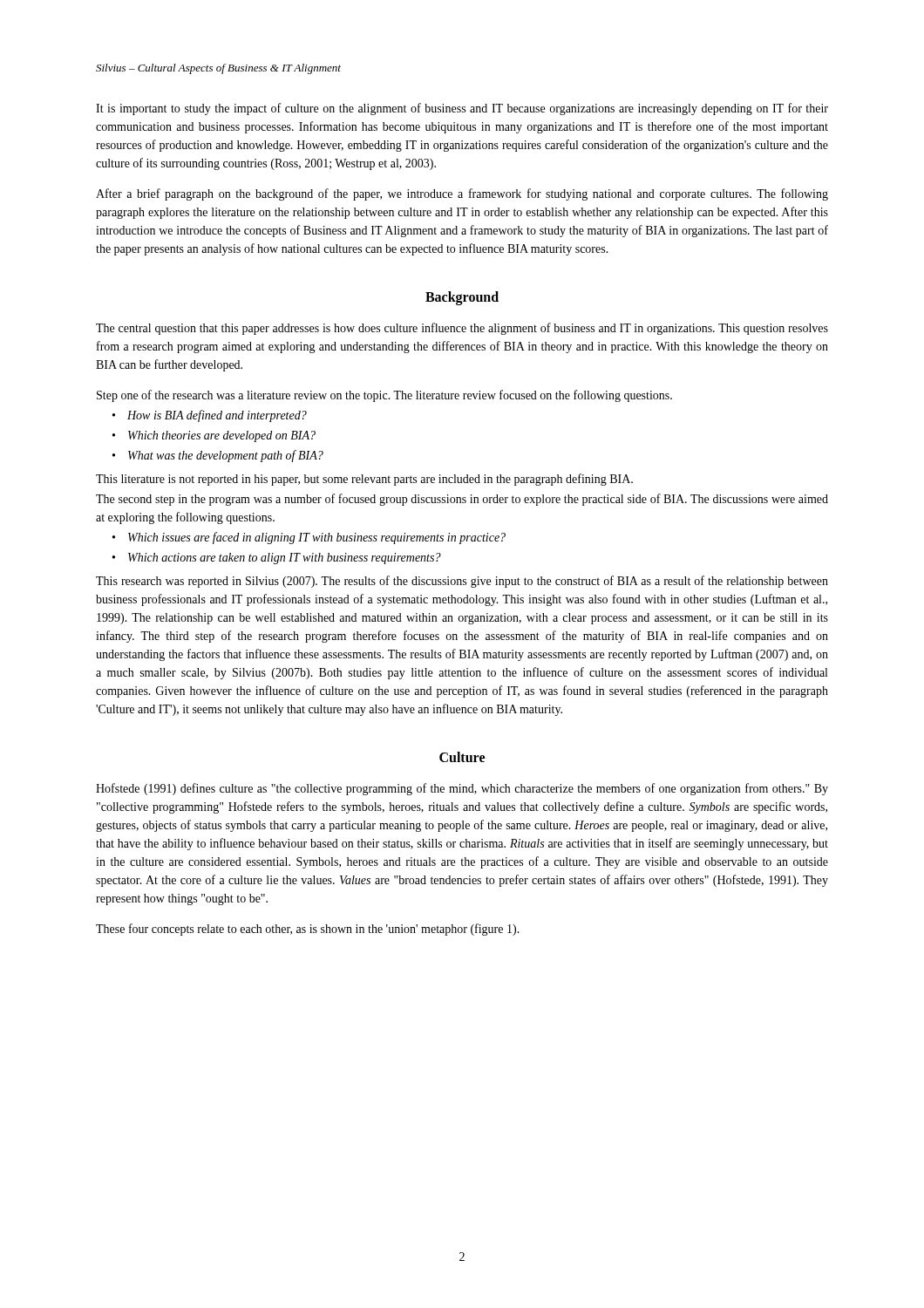
Task: Click on the region starting "Which issues are faced in"
Action: [316, 538]
